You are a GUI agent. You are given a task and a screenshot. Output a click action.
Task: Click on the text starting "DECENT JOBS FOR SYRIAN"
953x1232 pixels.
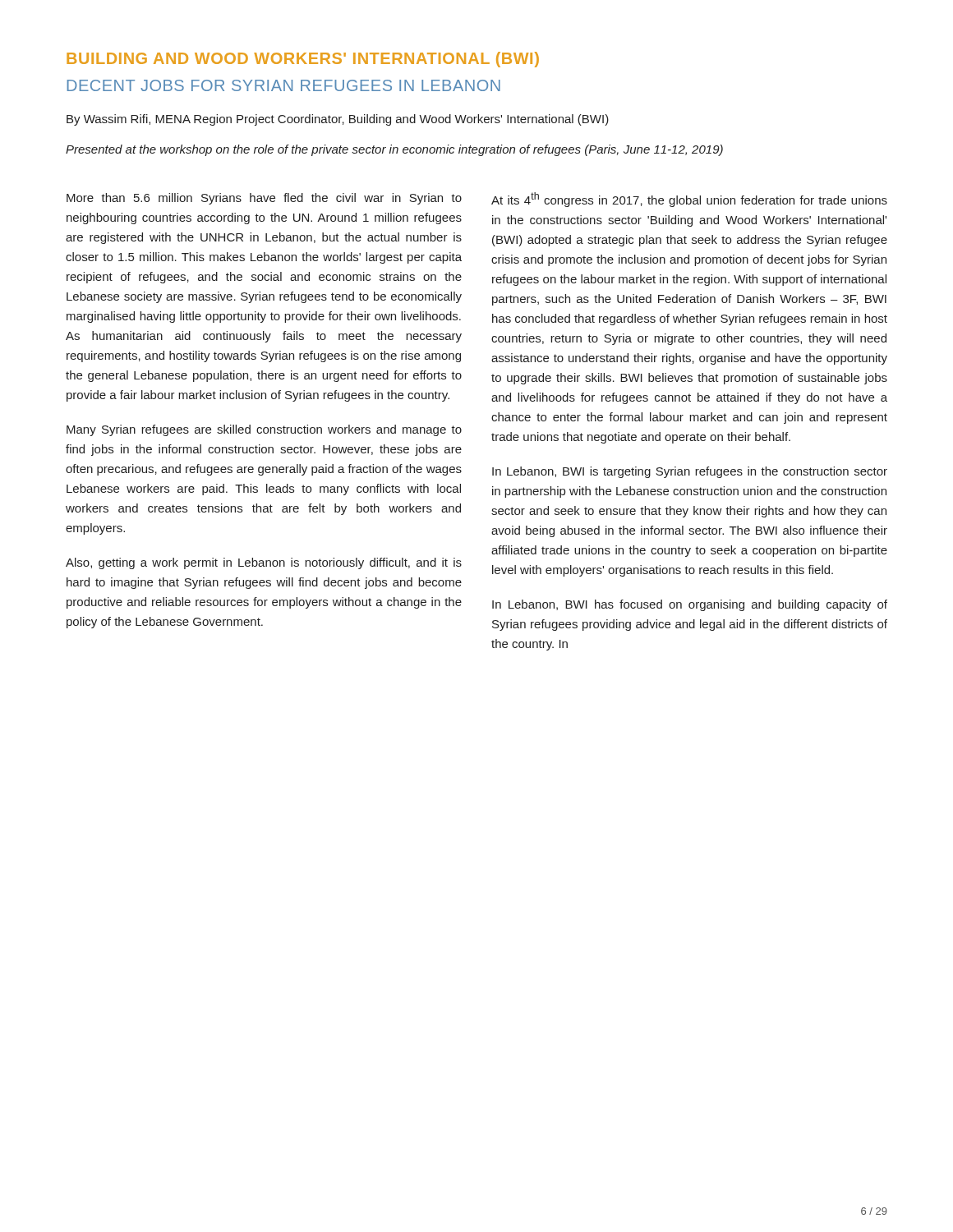(284, 85)
